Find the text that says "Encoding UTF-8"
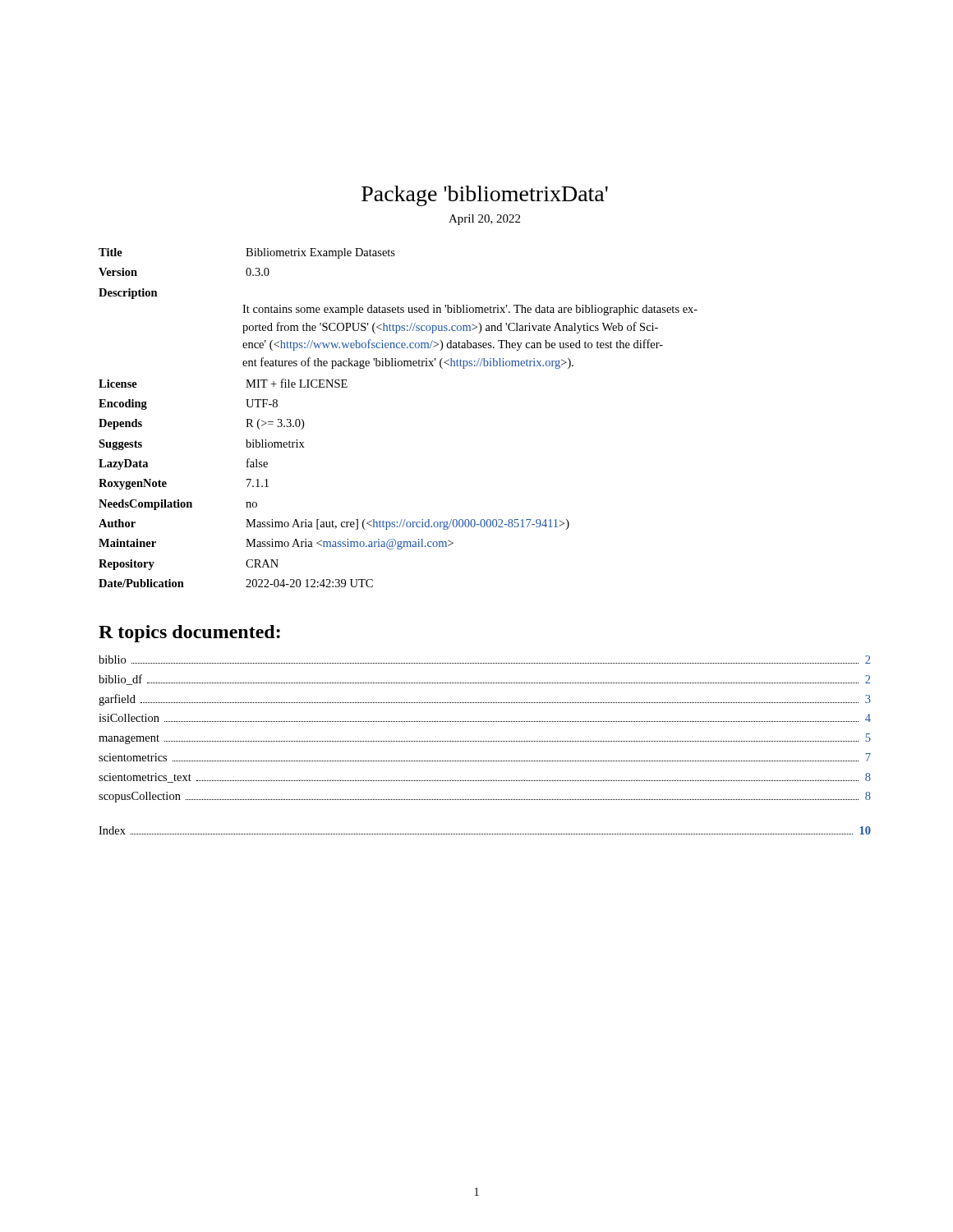953x1232 pixels. (120, 405)
